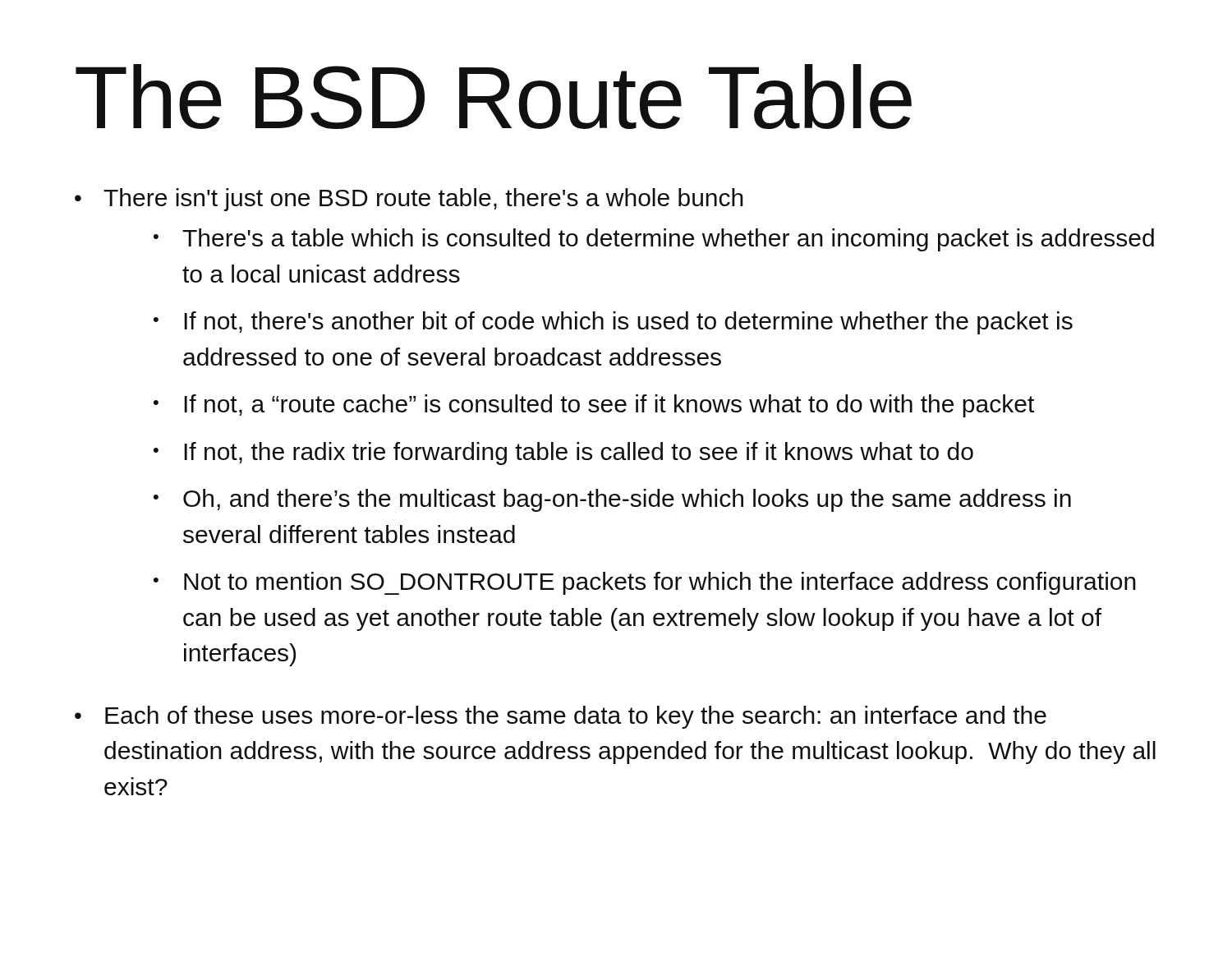Locate the list item that says "• Oh, and"
The height and width of the screenshot is (953, 1232).
(655, 517)
